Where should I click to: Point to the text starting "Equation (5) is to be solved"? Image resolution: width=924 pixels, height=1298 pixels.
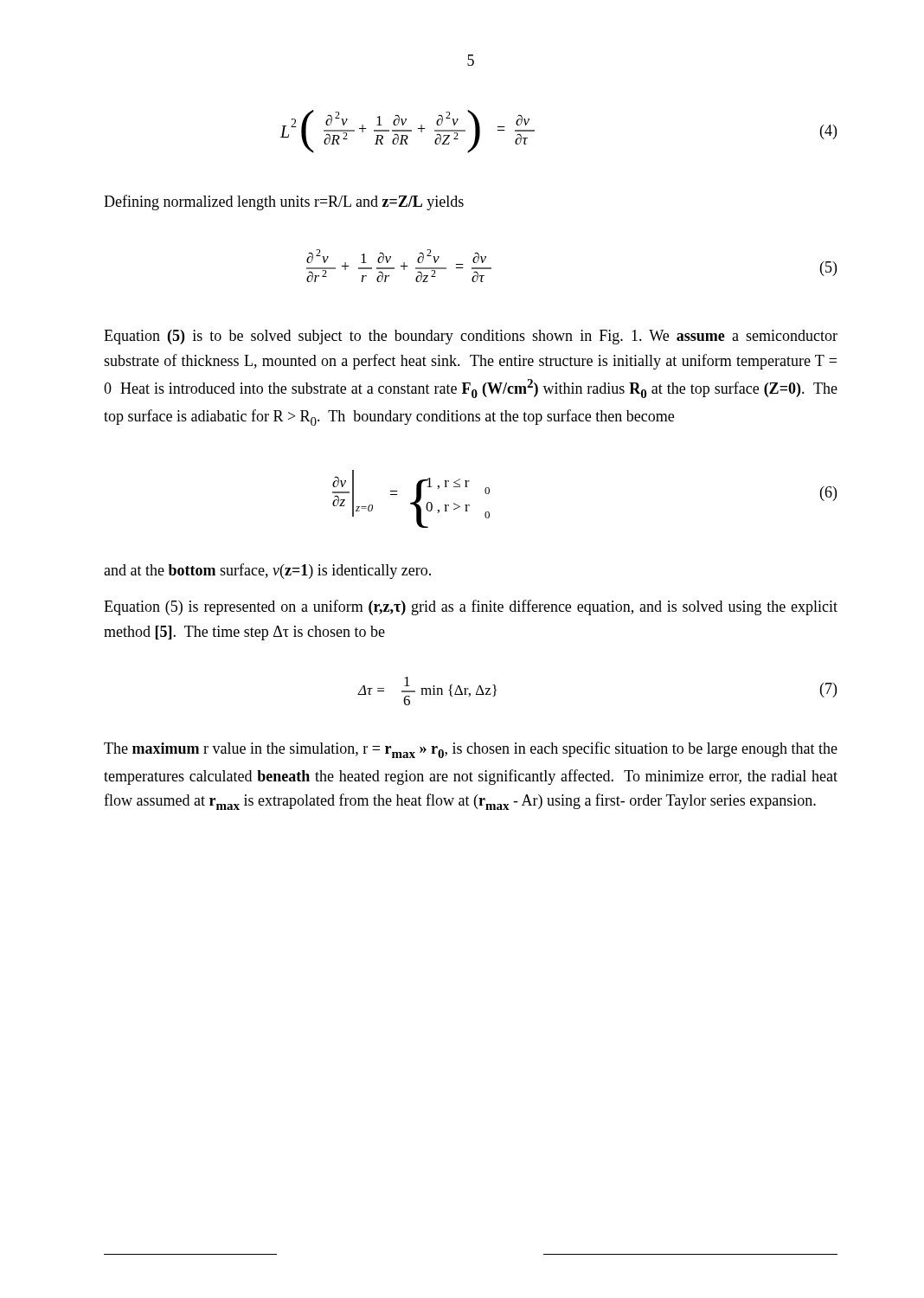pyautogui.click(x=471, y=377)
